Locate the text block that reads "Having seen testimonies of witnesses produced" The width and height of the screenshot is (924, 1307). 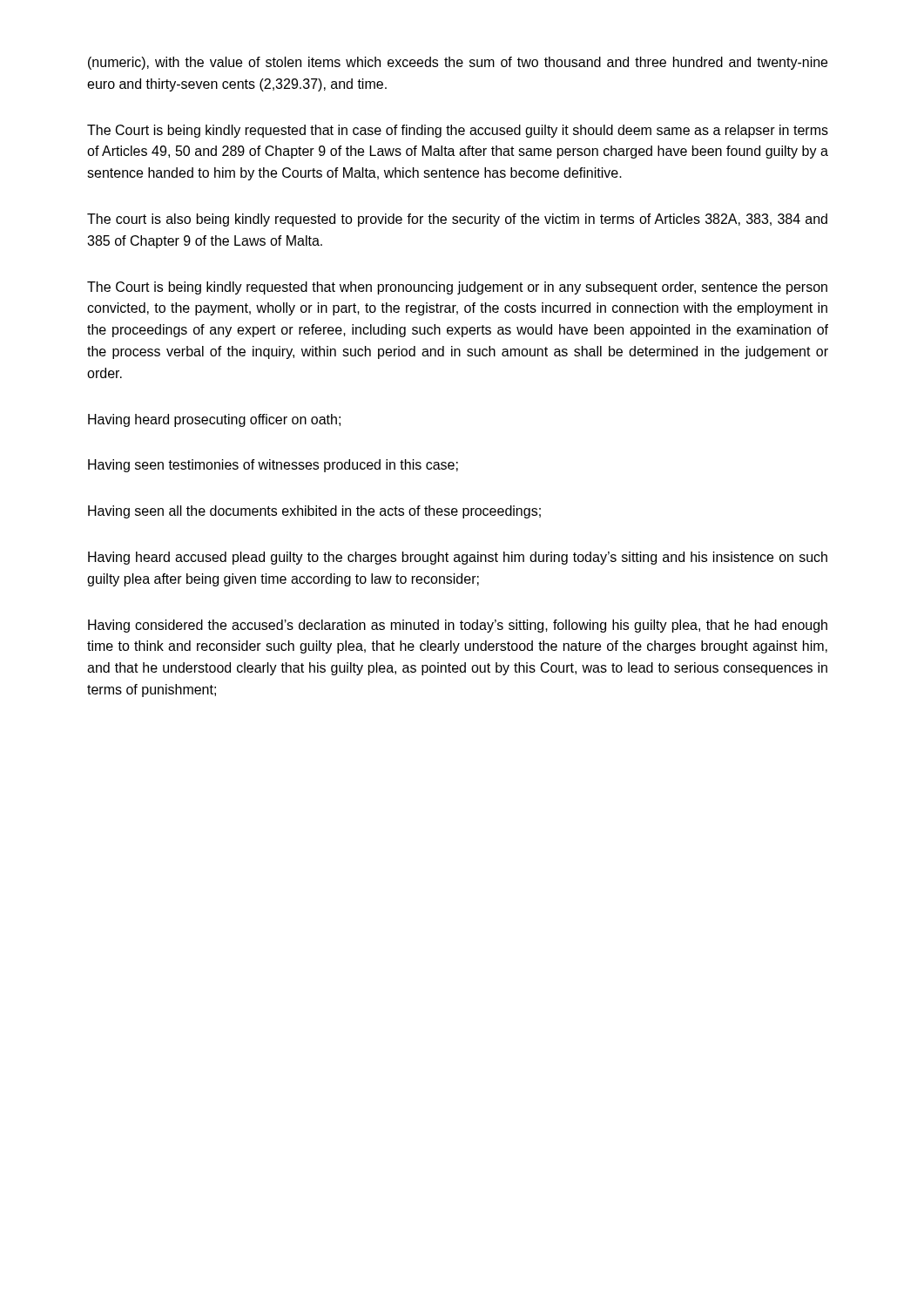tap(273, 465)
